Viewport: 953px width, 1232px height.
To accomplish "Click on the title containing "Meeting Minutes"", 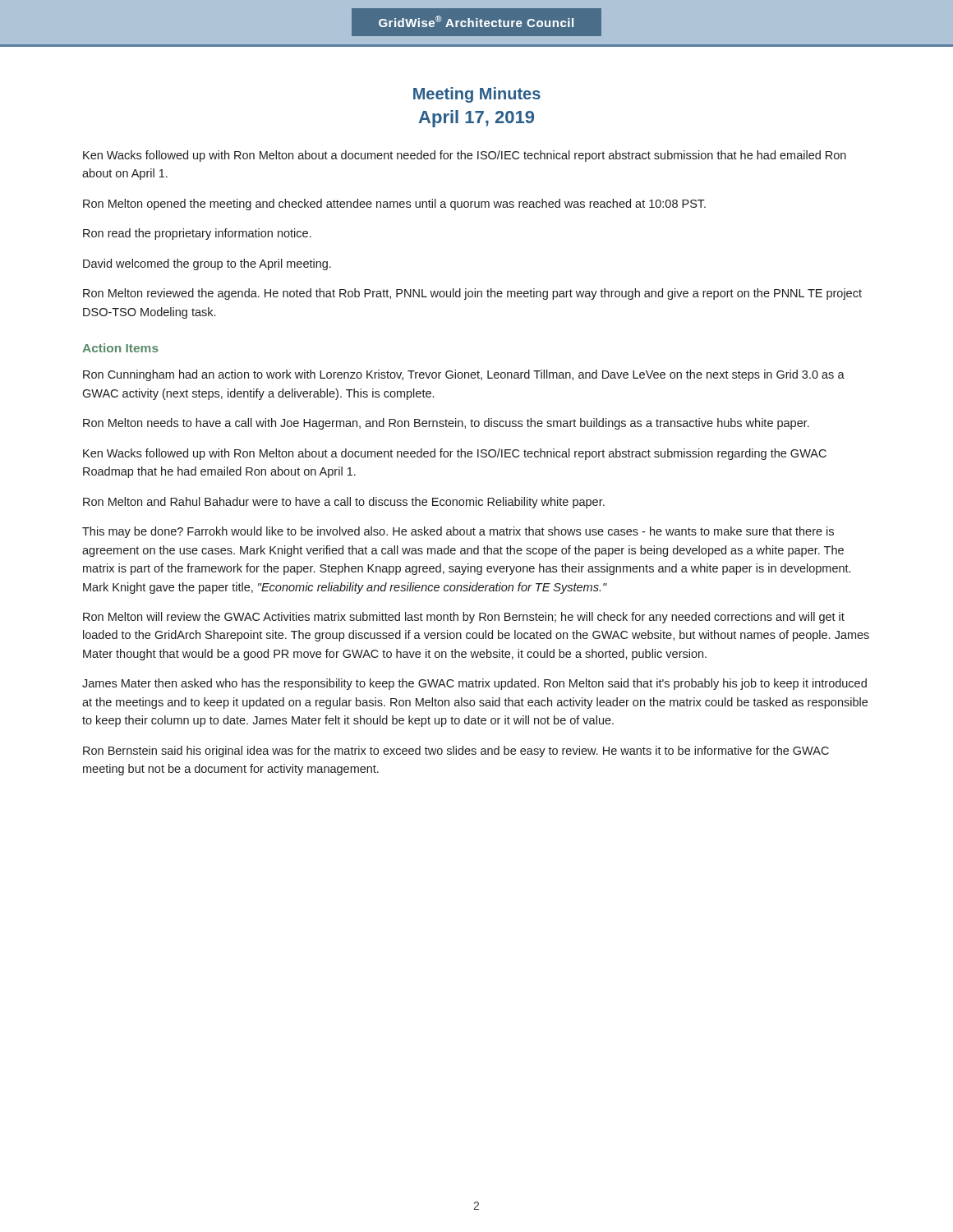I will tap(476, 94).
